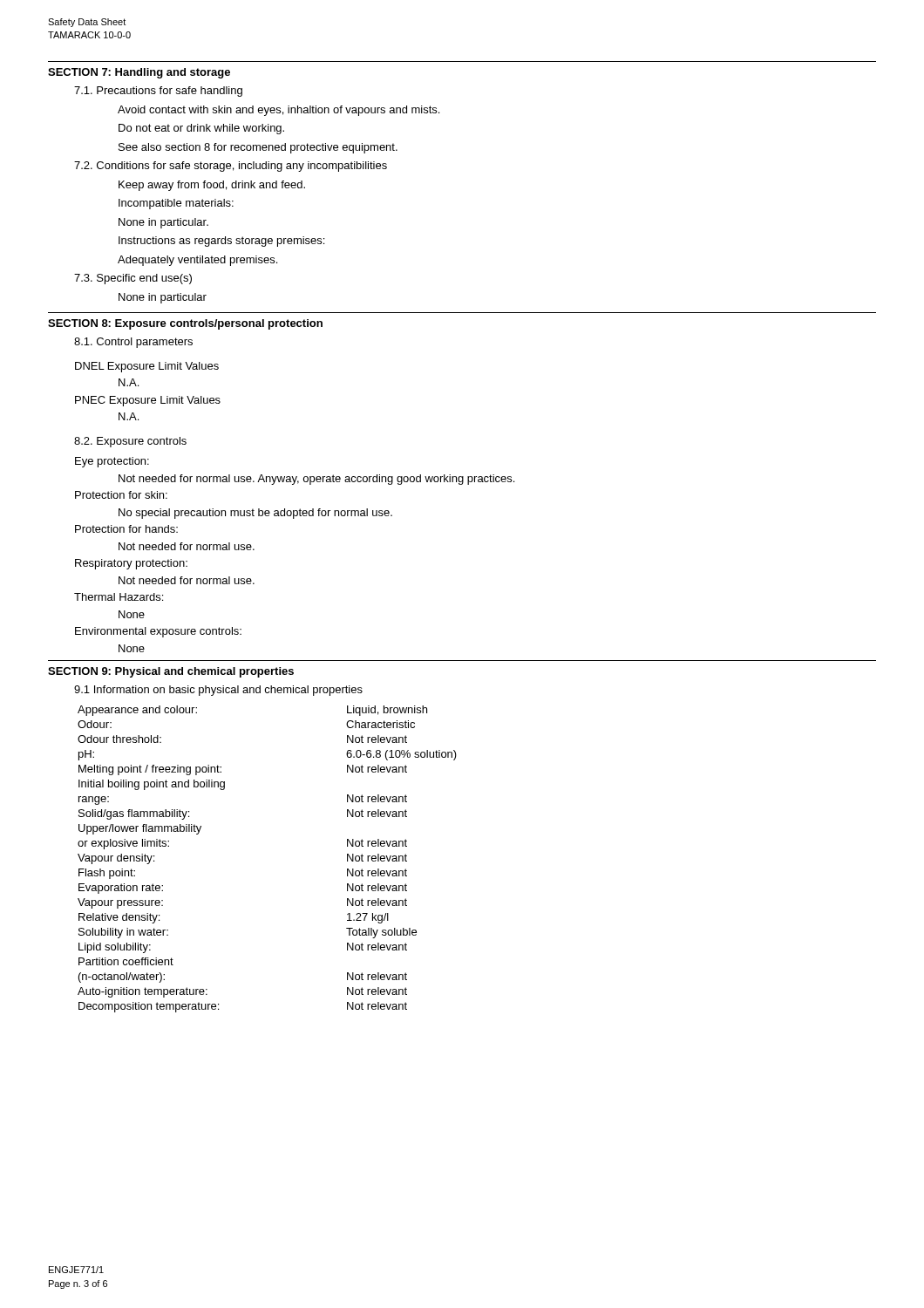
Task: Find the element starting "9.1 Information on basic physical and chemical"
Action: [x=218, y=689]
